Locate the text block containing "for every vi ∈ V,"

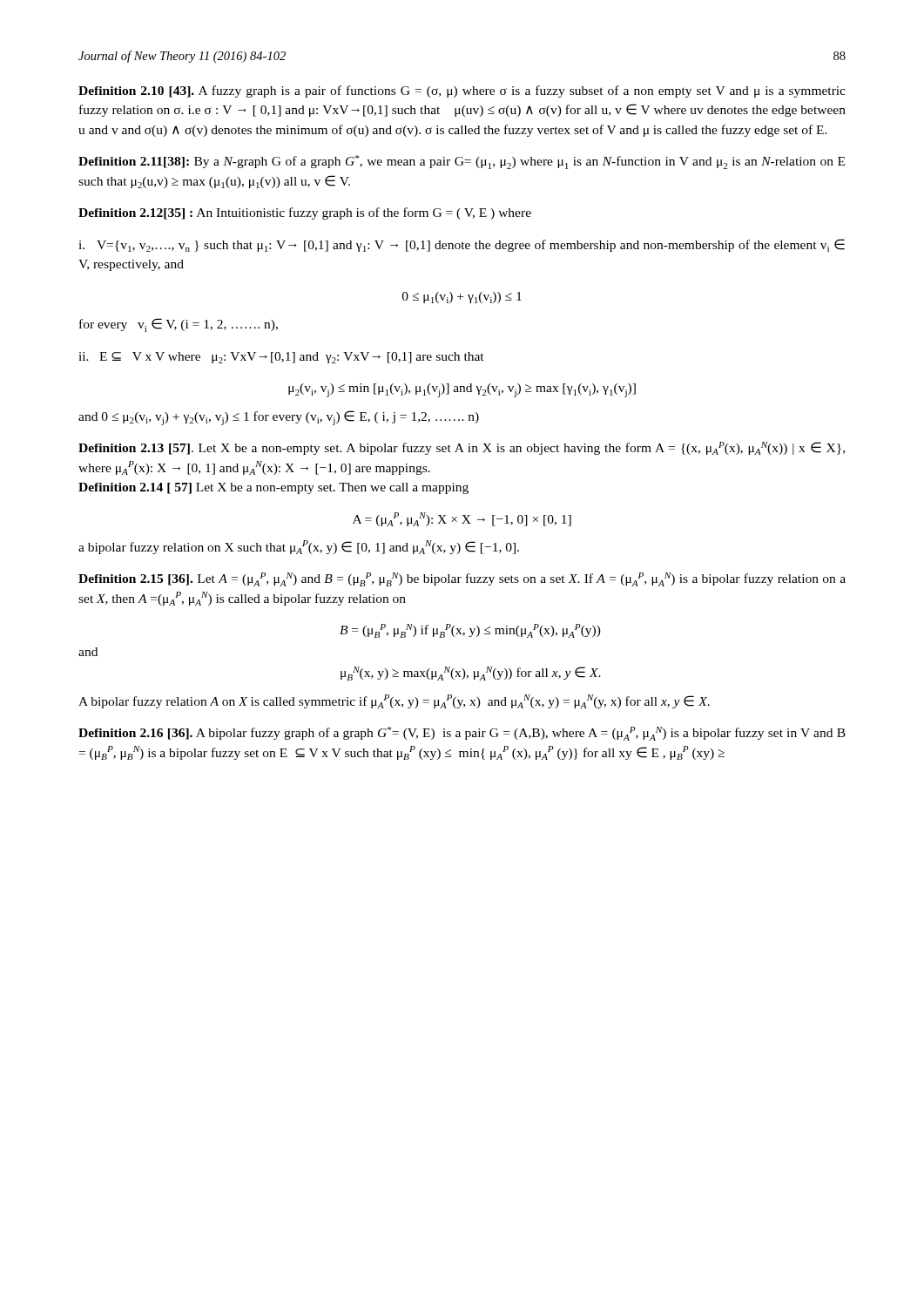point(178,325)
